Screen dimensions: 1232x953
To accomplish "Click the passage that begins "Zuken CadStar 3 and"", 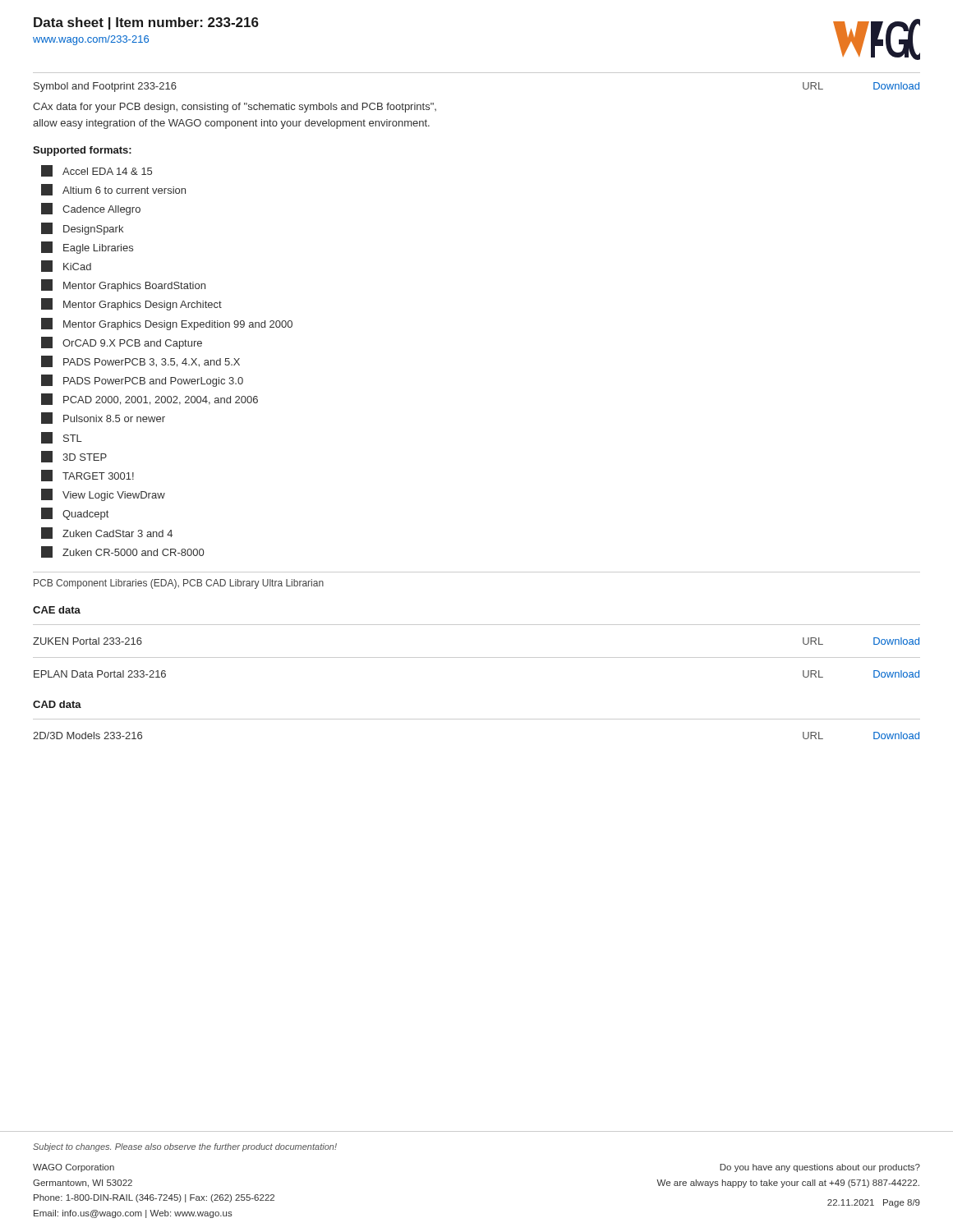I will click(x=107, y=534).
